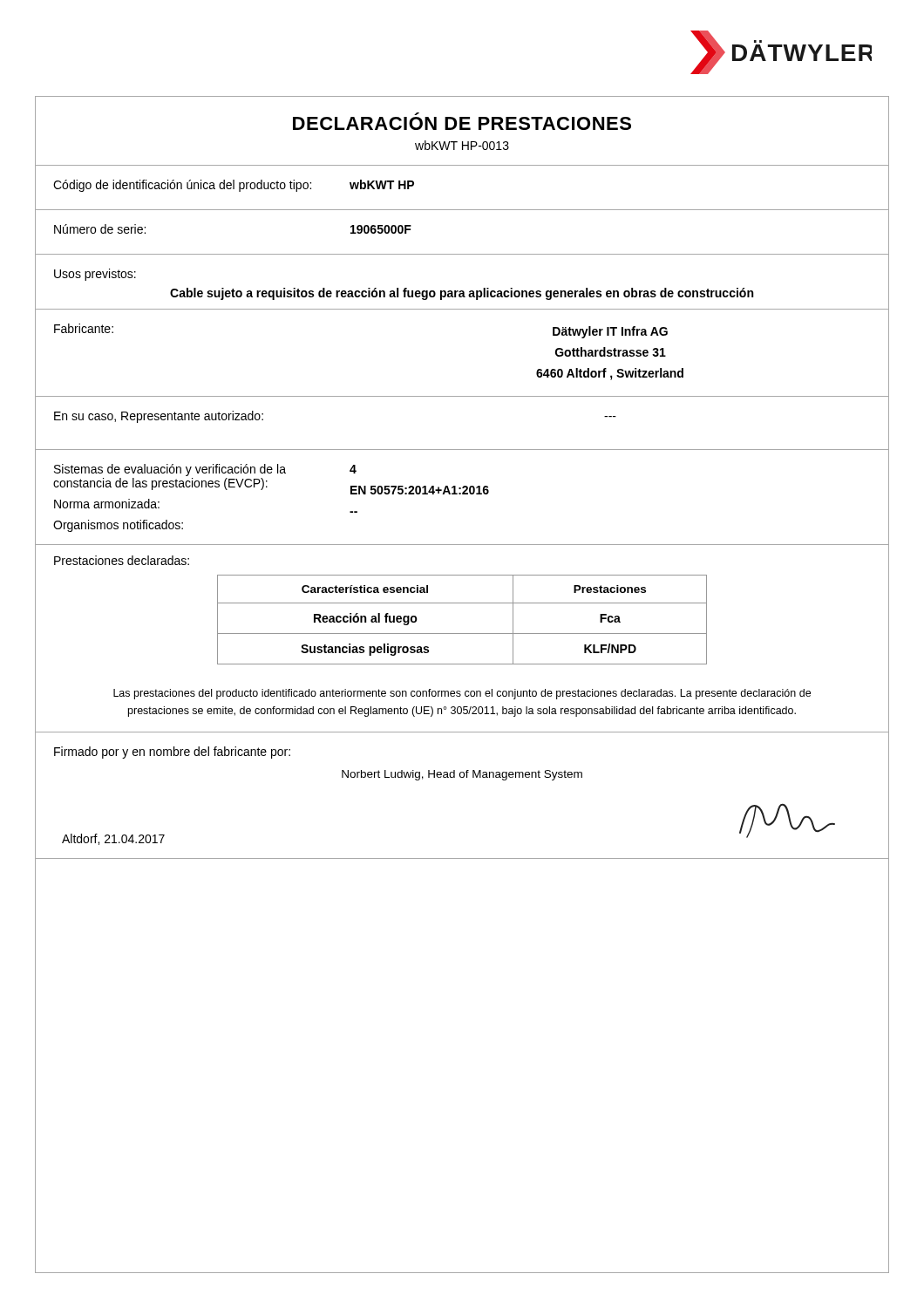Click where it says "Código de identificación única del producto tipo:"

[183, 185]
